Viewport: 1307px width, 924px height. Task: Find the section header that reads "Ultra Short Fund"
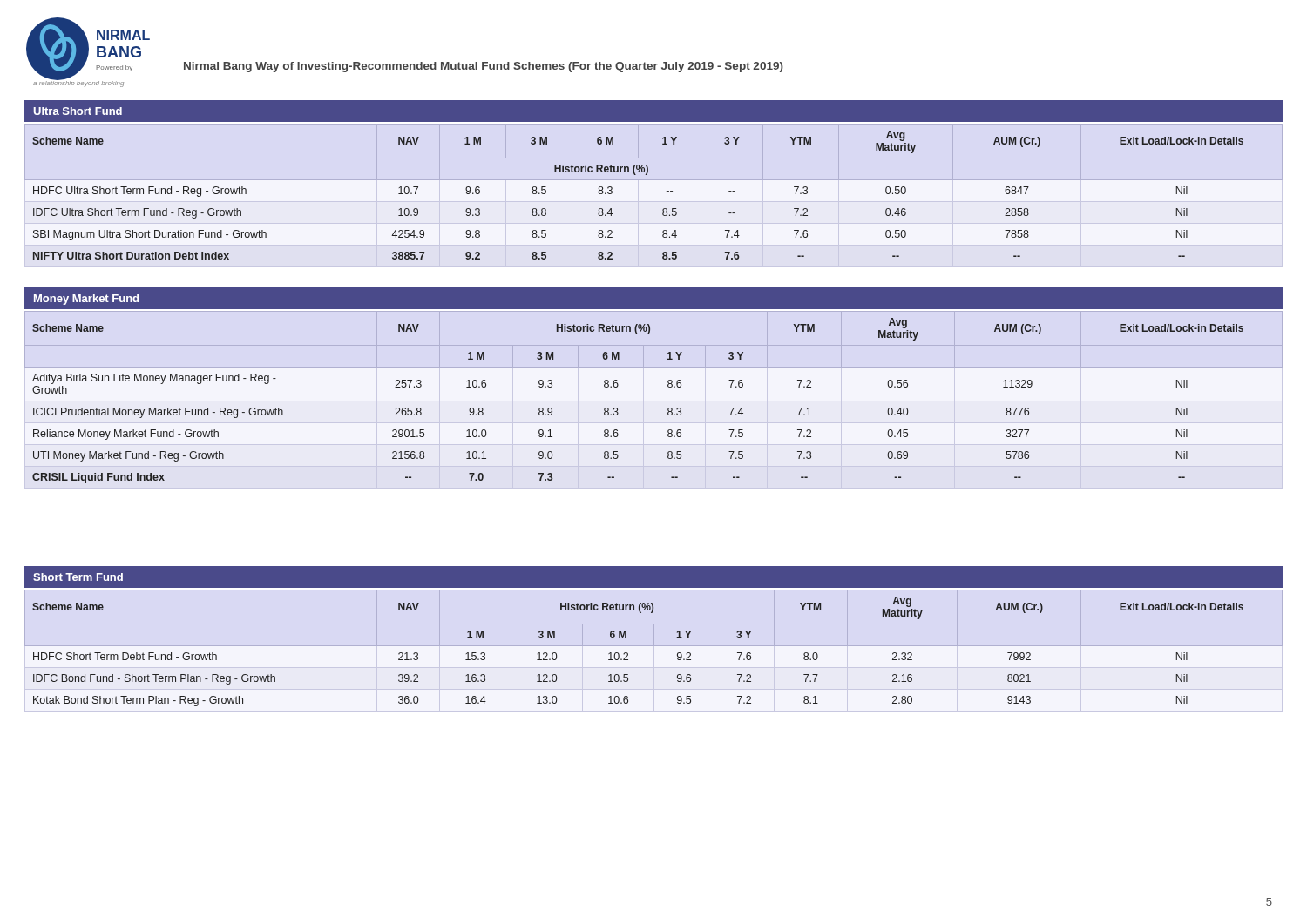coord(654,111)
